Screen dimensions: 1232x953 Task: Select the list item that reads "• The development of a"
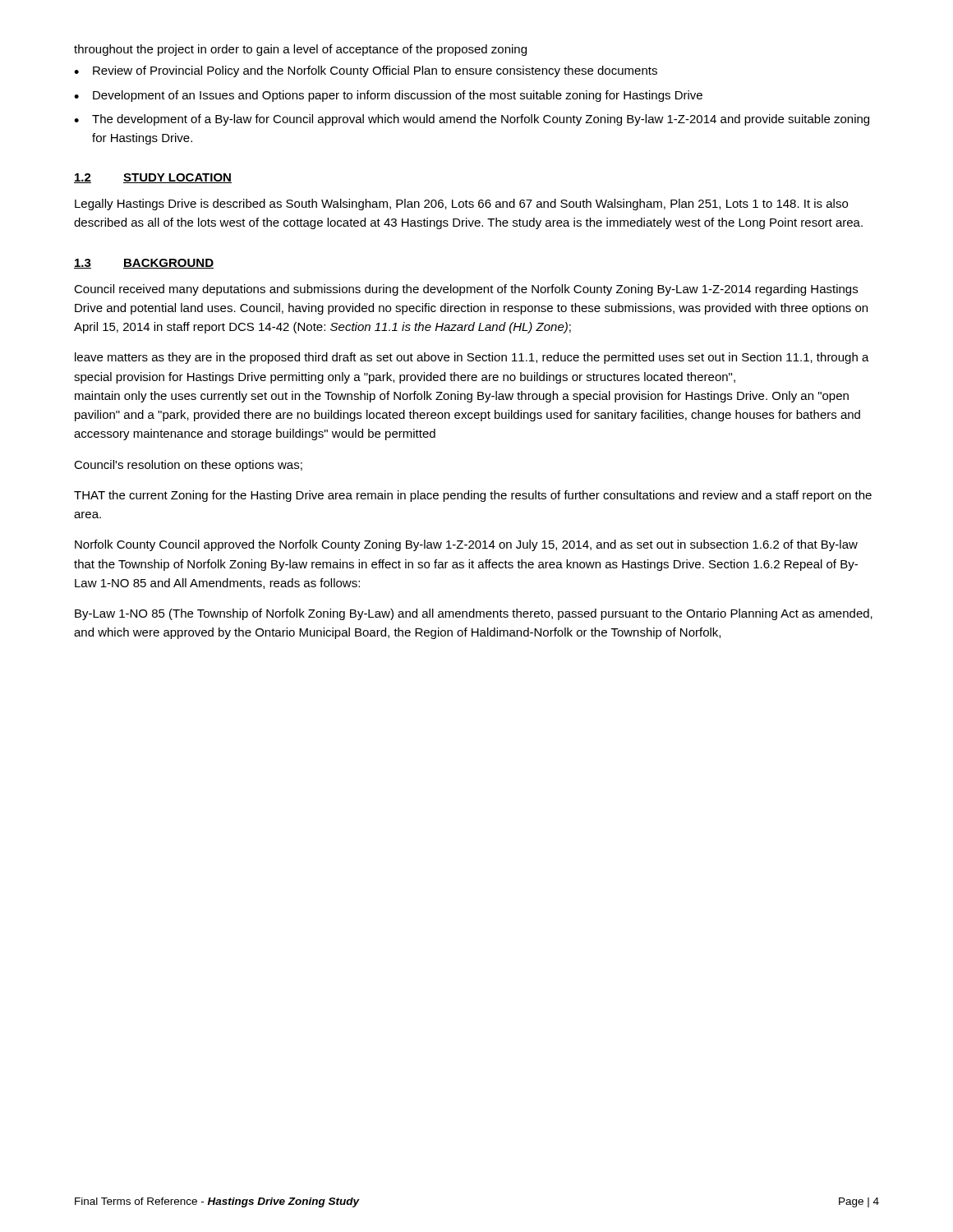[476, 129]
